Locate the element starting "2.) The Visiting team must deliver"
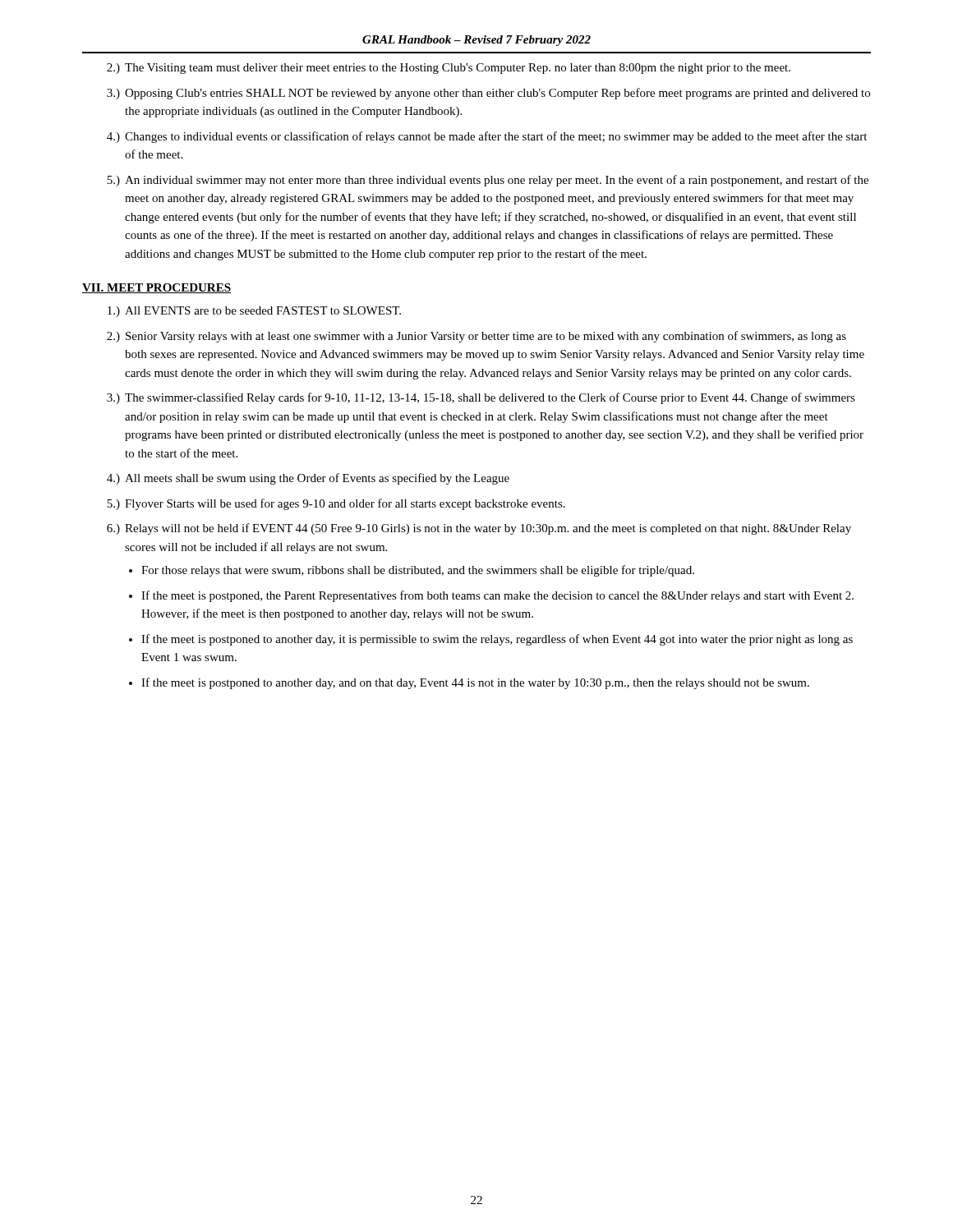This screenshot has height=1232, width=953. pos(476,68)
